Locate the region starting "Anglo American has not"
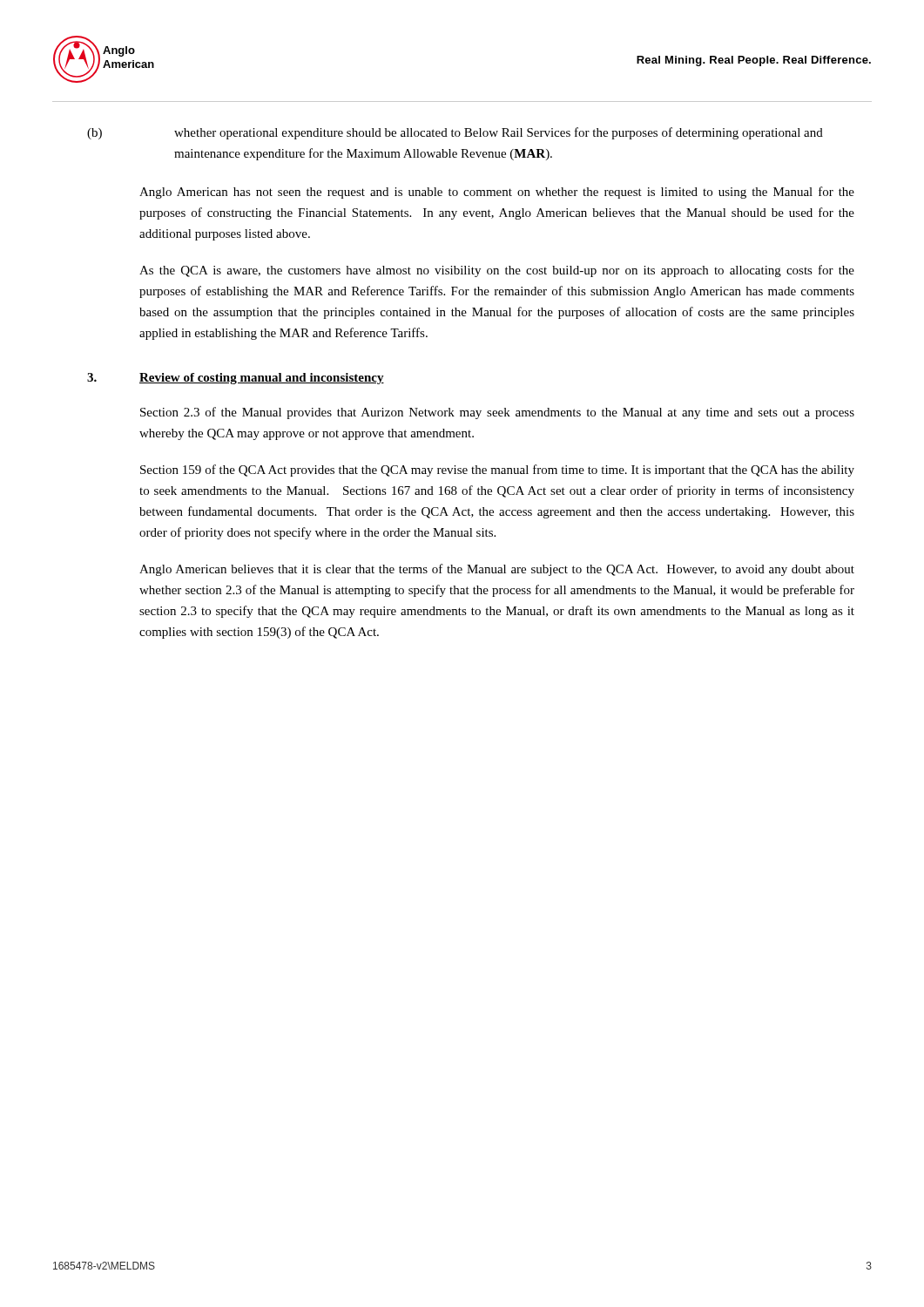 497,213
